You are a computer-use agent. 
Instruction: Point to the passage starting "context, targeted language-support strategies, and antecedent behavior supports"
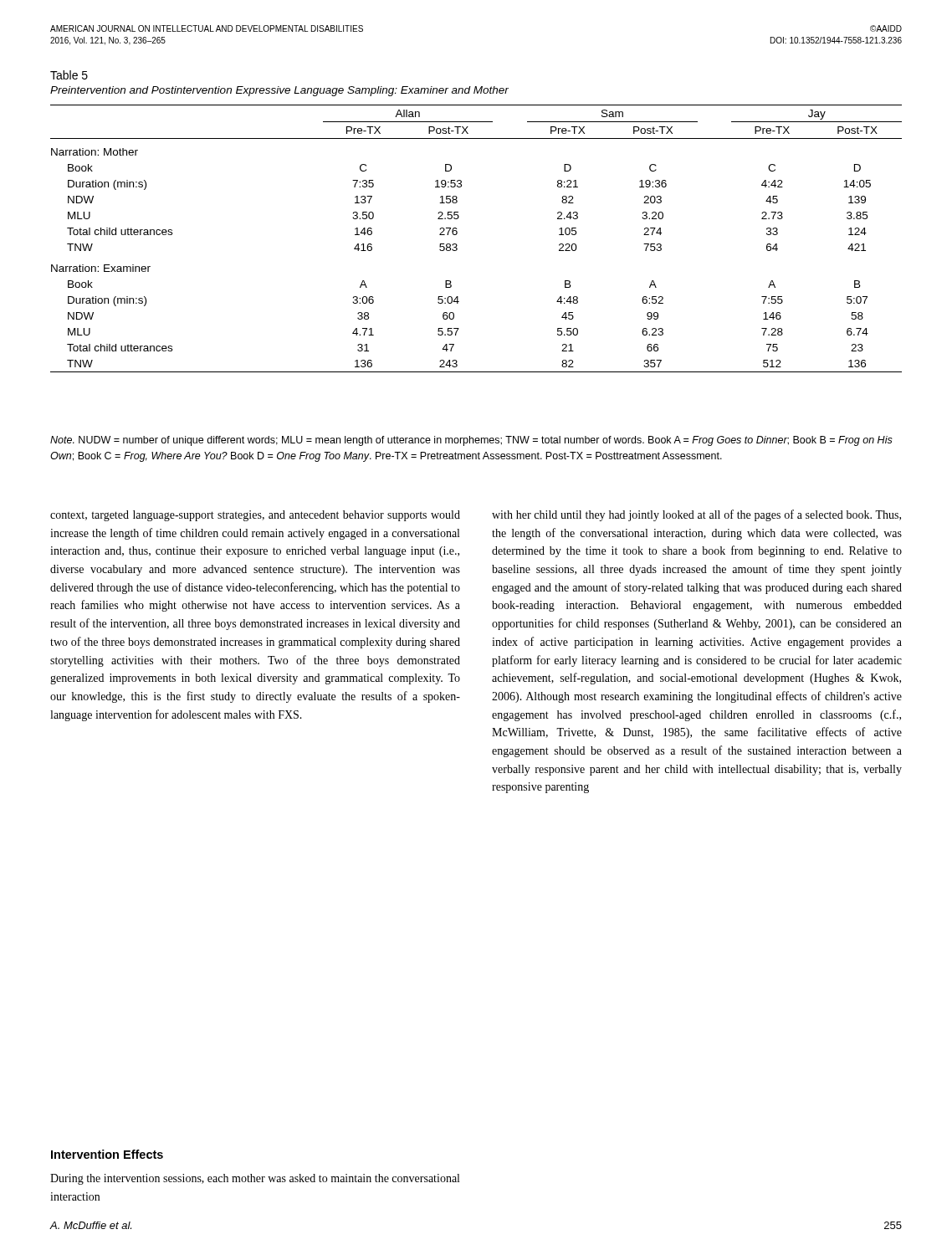point(255,615)
